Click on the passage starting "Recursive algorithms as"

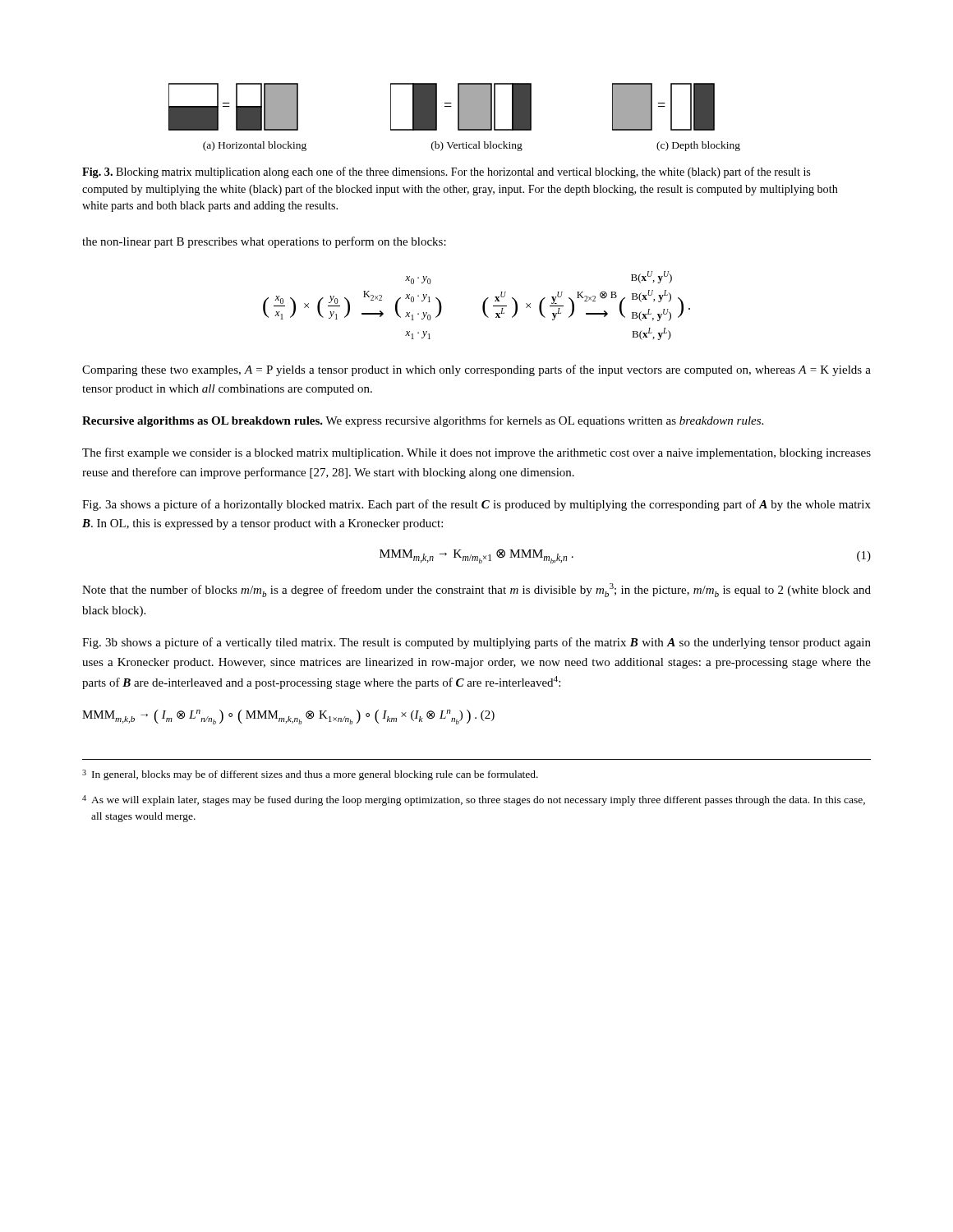click(x=423, y=421)
